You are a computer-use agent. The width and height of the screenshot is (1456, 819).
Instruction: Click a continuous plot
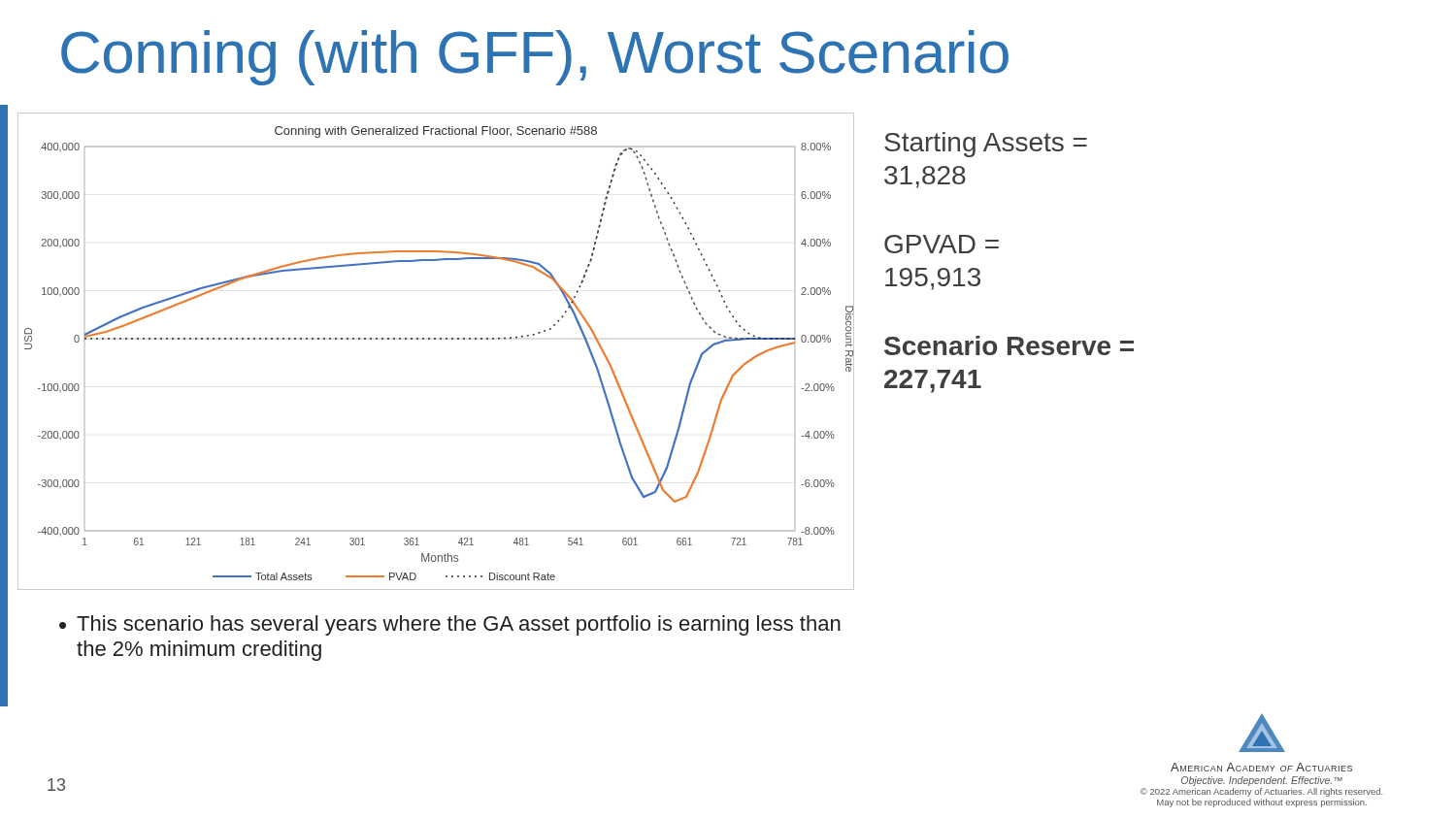(436, 351)
